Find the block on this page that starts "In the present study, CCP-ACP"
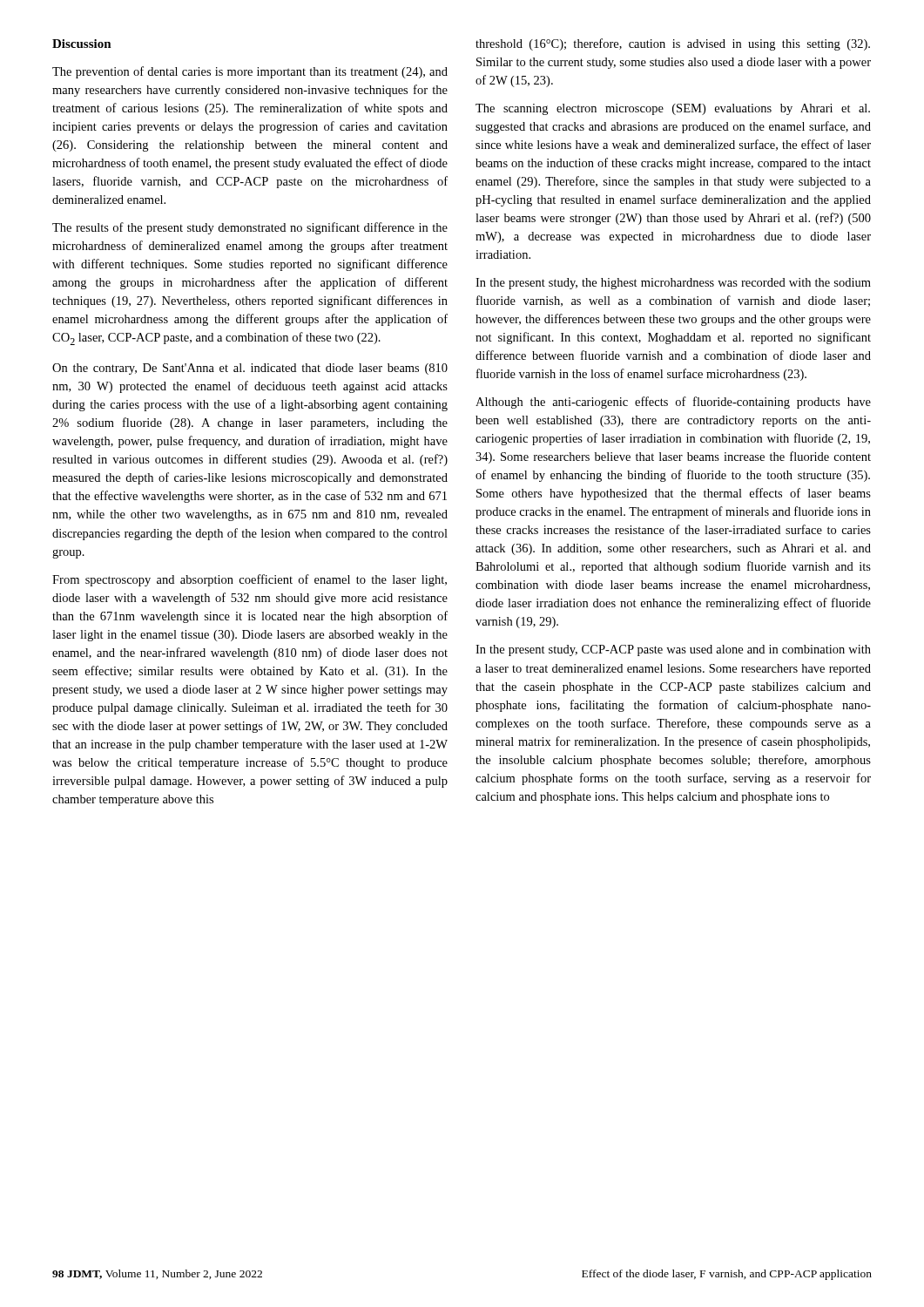The image size is (924, 1307). [673, 723]
